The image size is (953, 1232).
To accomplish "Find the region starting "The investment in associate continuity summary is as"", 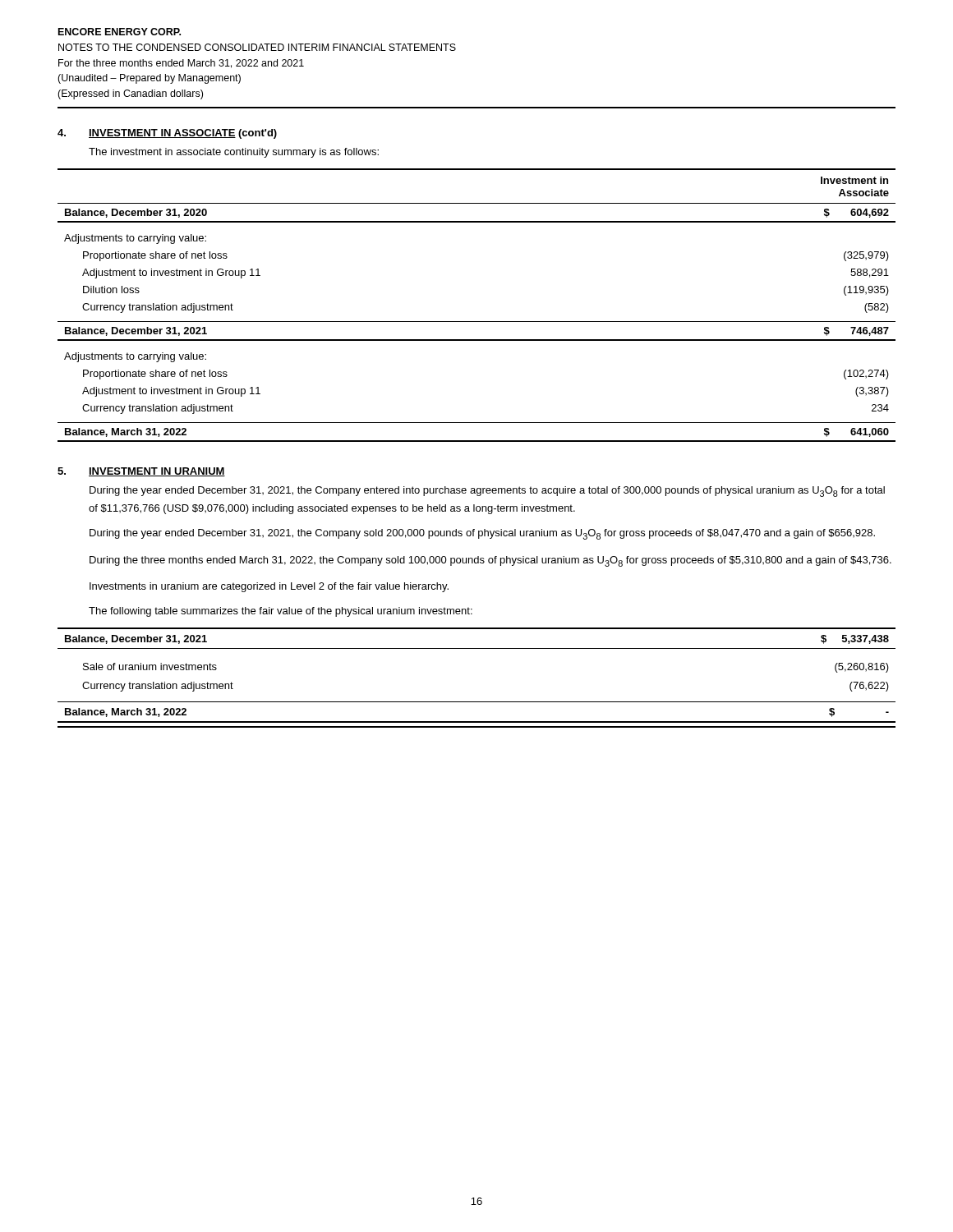I will click(234, 151).
